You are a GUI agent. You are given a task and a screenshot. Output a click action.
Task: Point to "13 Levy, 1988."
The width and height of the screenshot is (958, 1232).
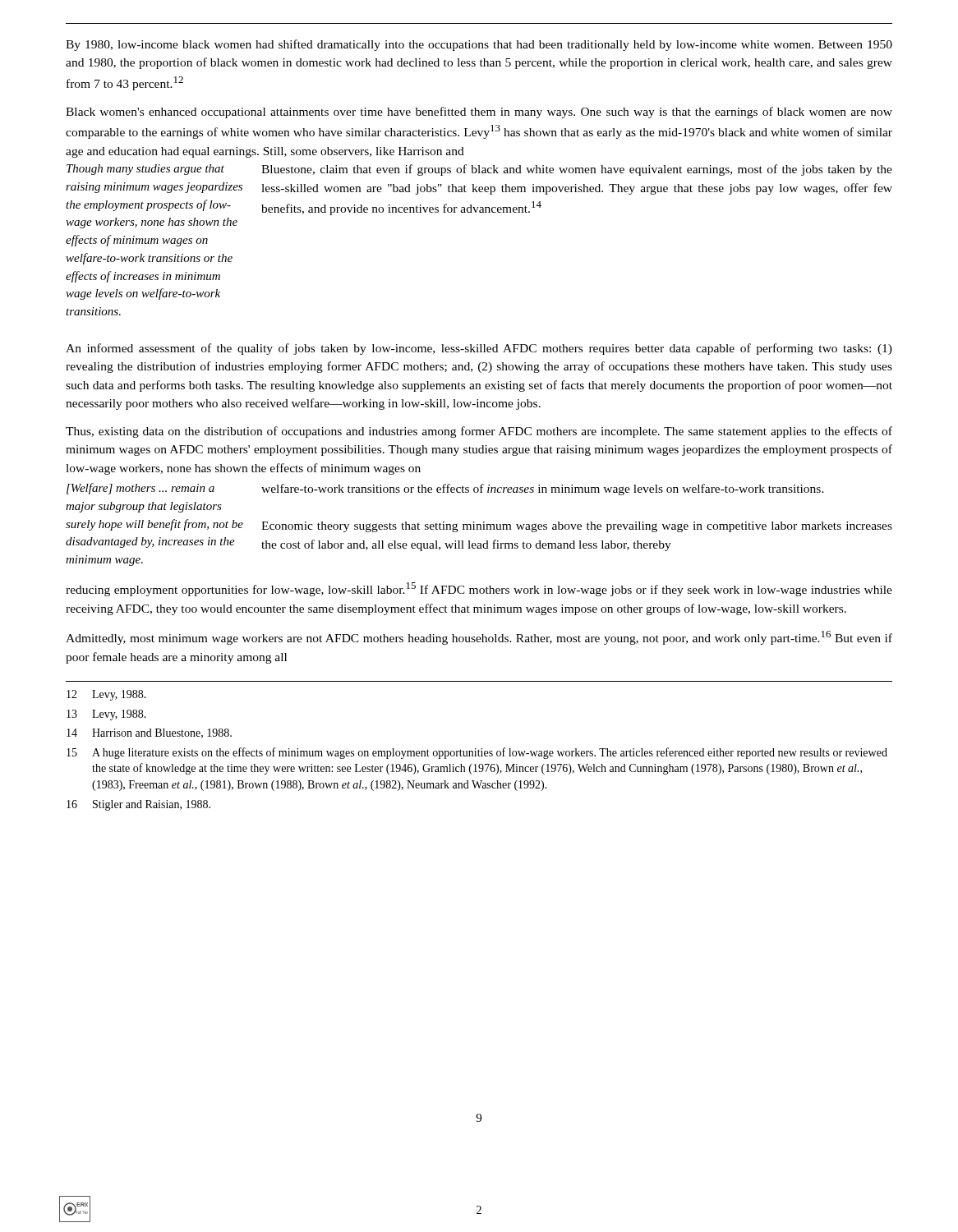click(x=106, y=715)
